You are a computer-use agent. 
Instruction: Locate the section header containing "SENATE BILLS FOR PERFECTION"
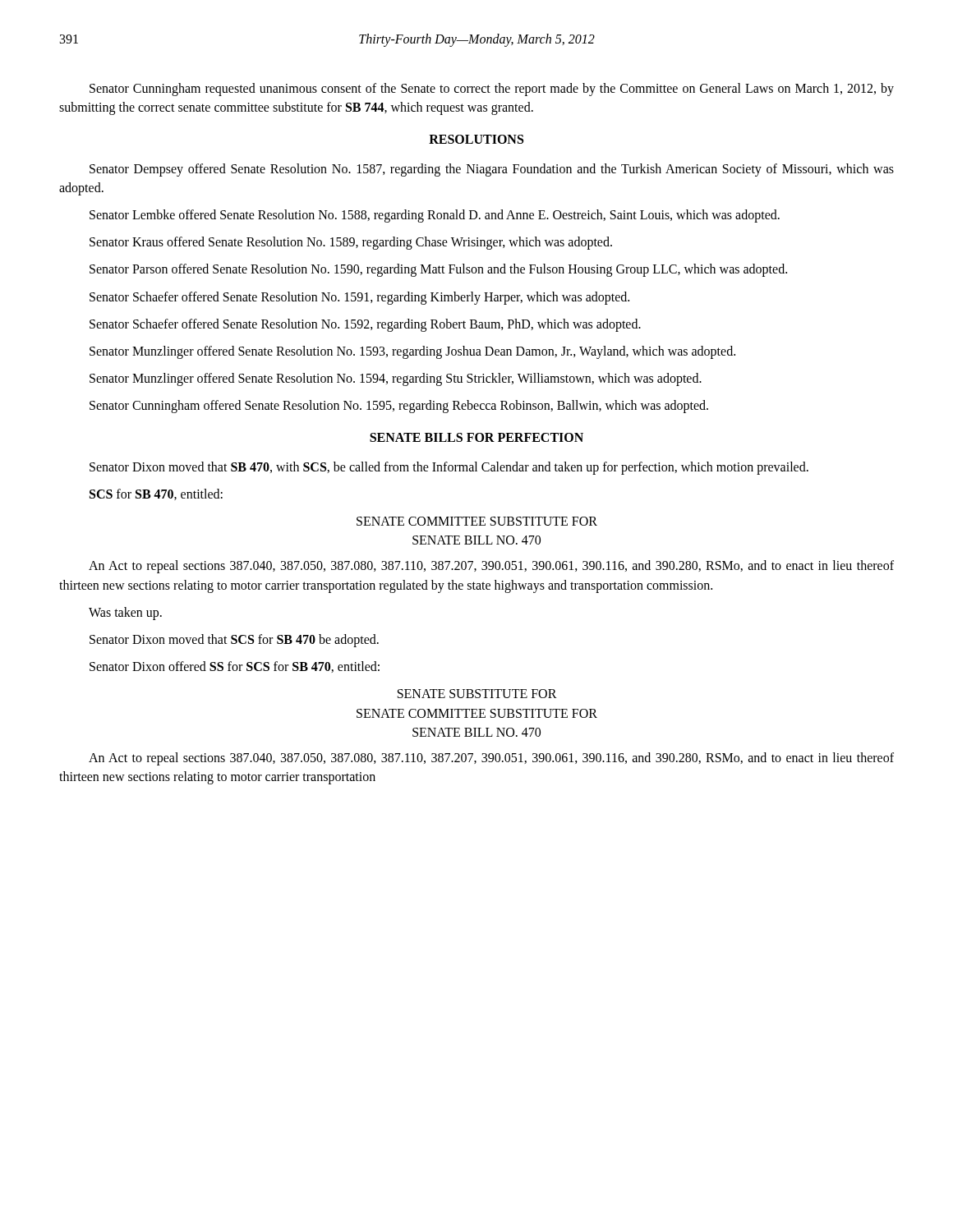(476, 438)
